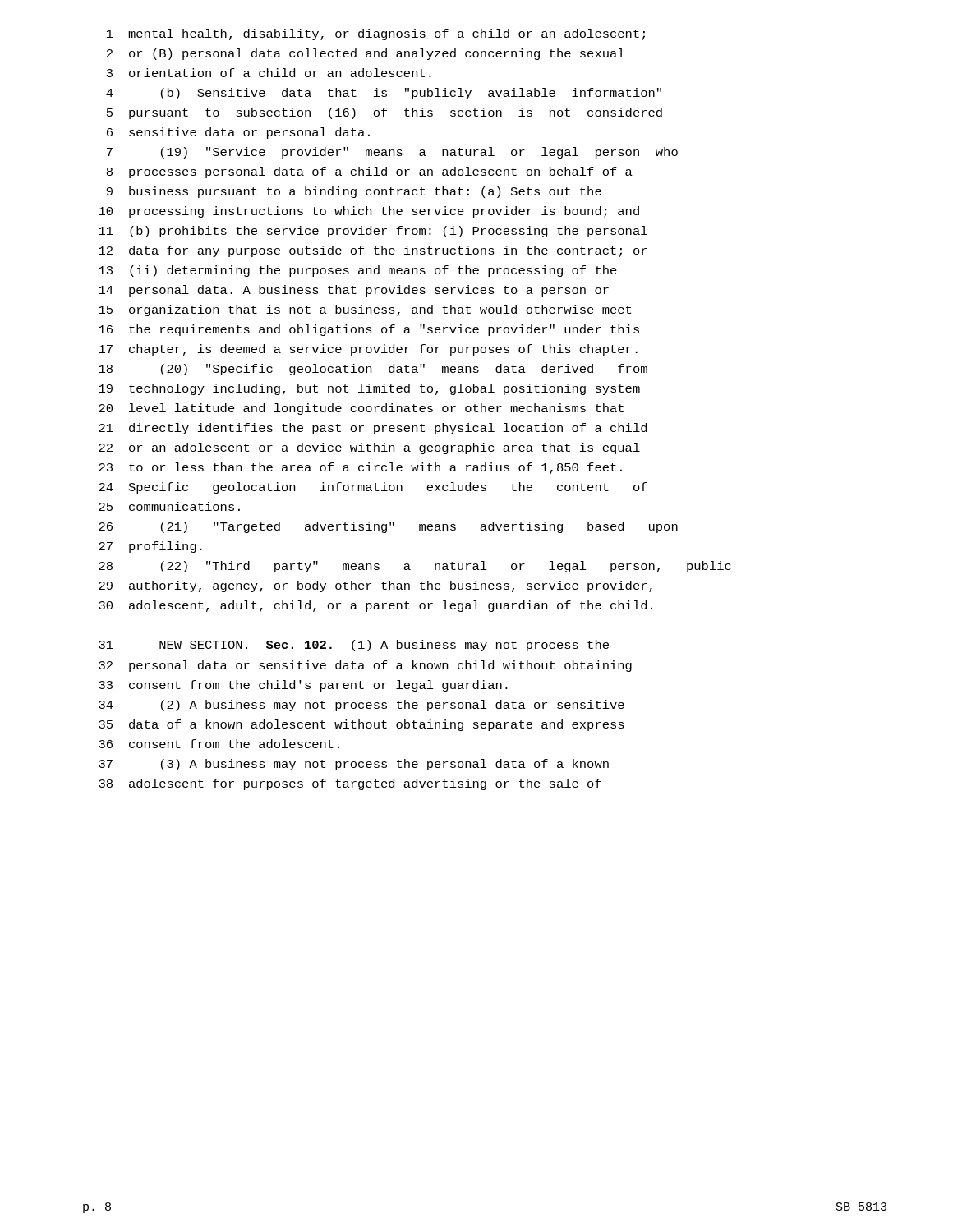Point to the element starting "28 (22) "Third party""

coord(485,567)
